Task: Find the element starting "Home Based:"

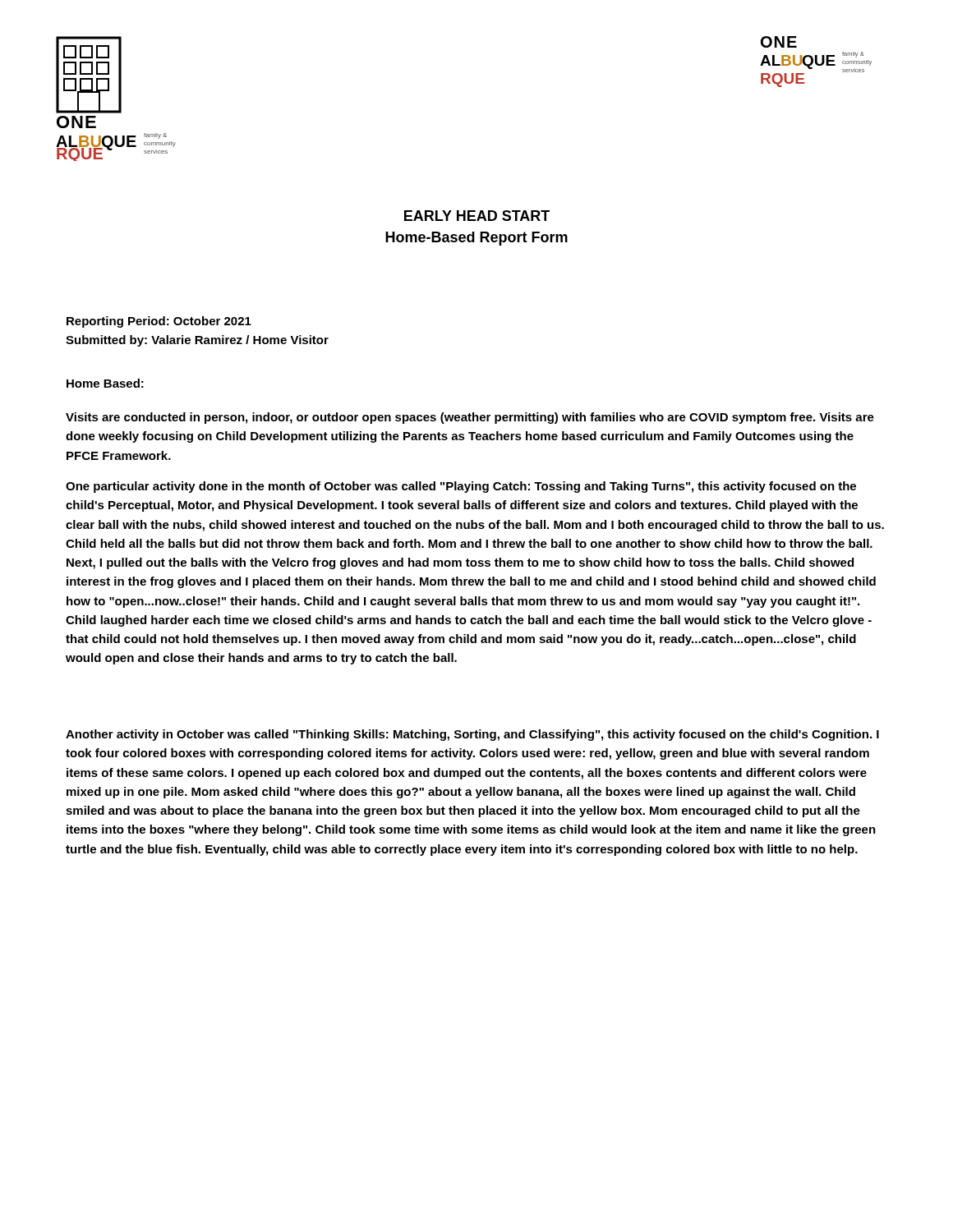Action: [105, 383]
